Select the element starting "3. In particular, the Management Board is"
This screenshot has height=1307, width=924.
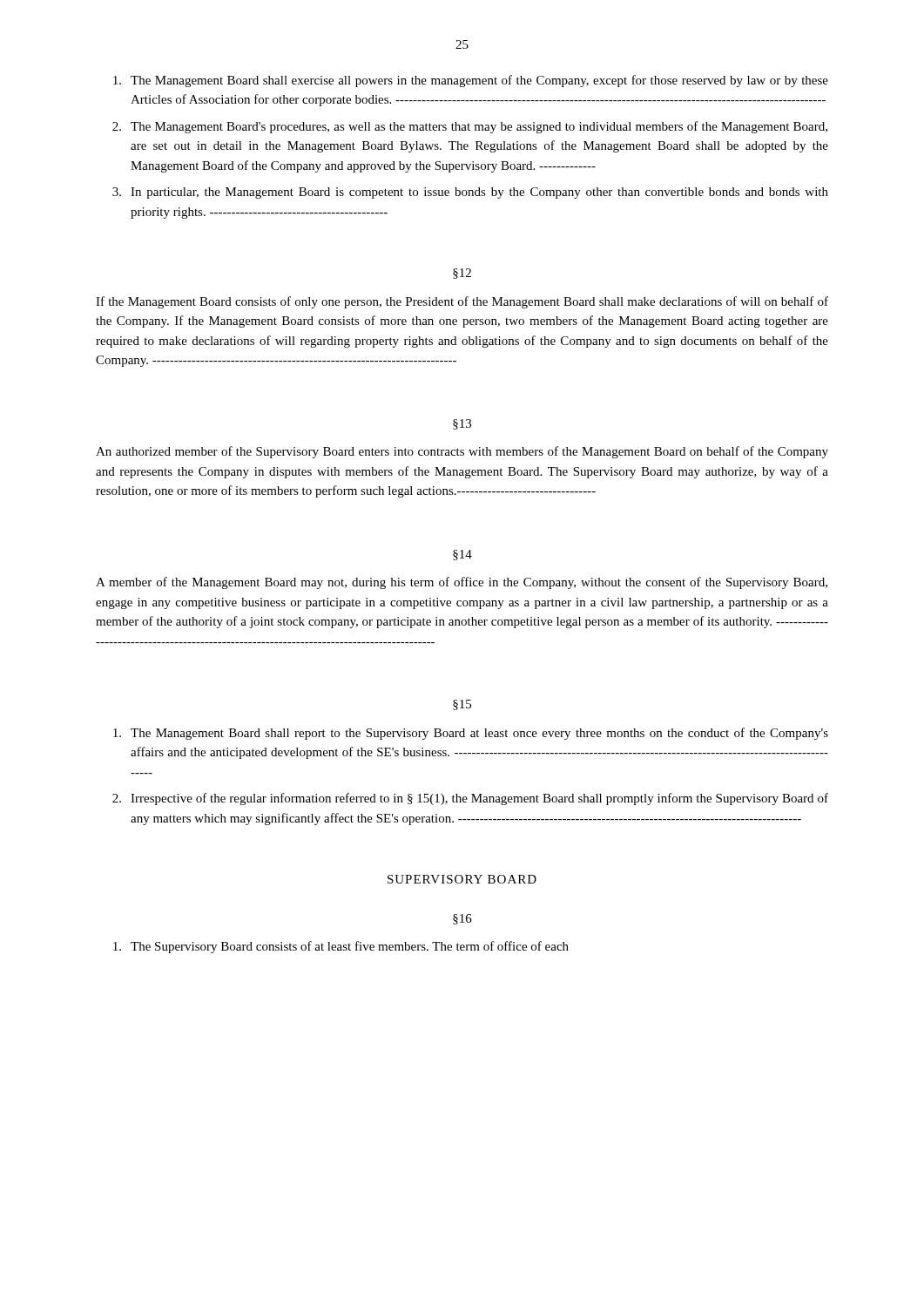click(x=462, y=202)
